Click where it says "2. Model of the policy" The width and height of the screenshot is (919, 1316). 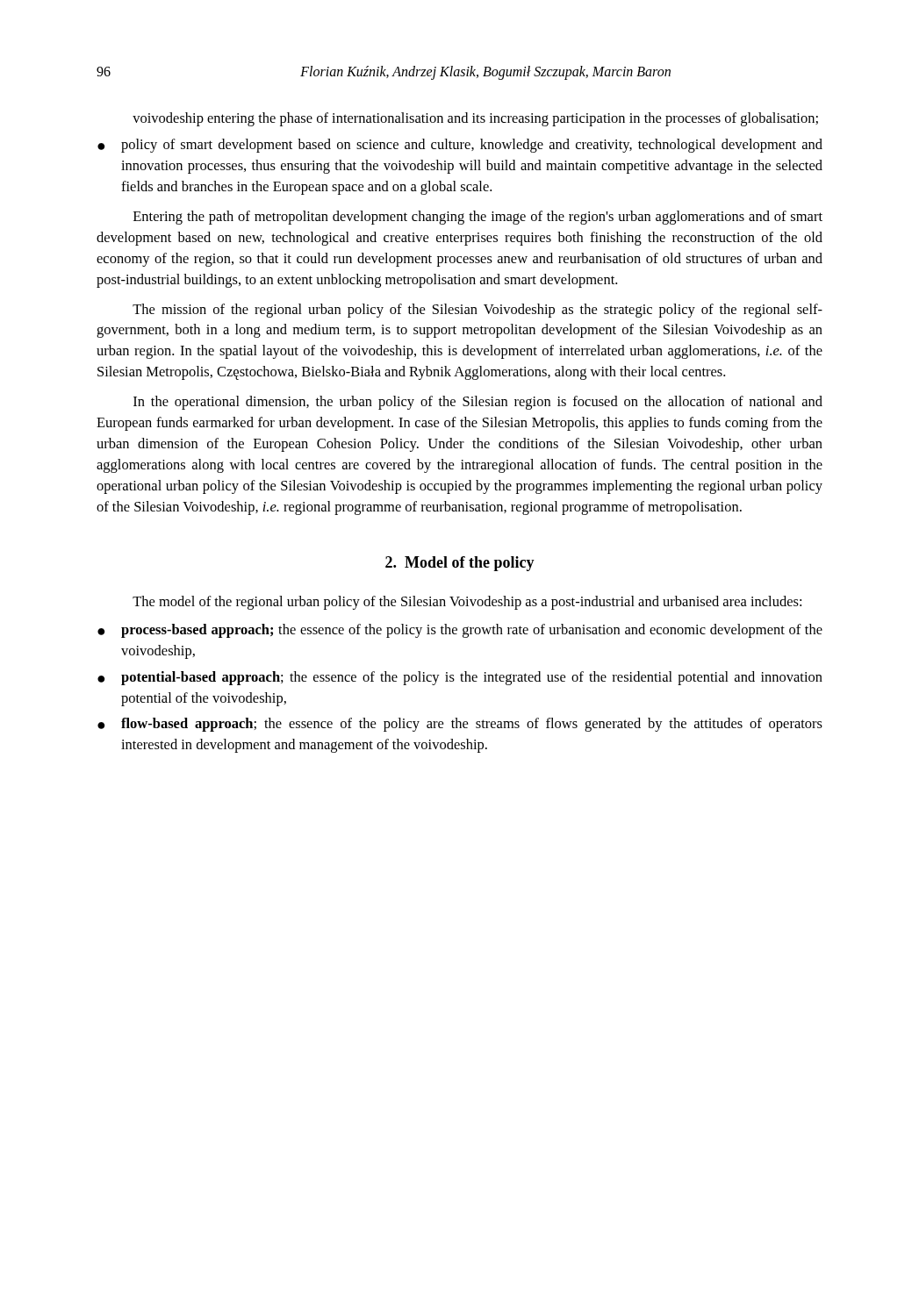(x=460, y=562)
